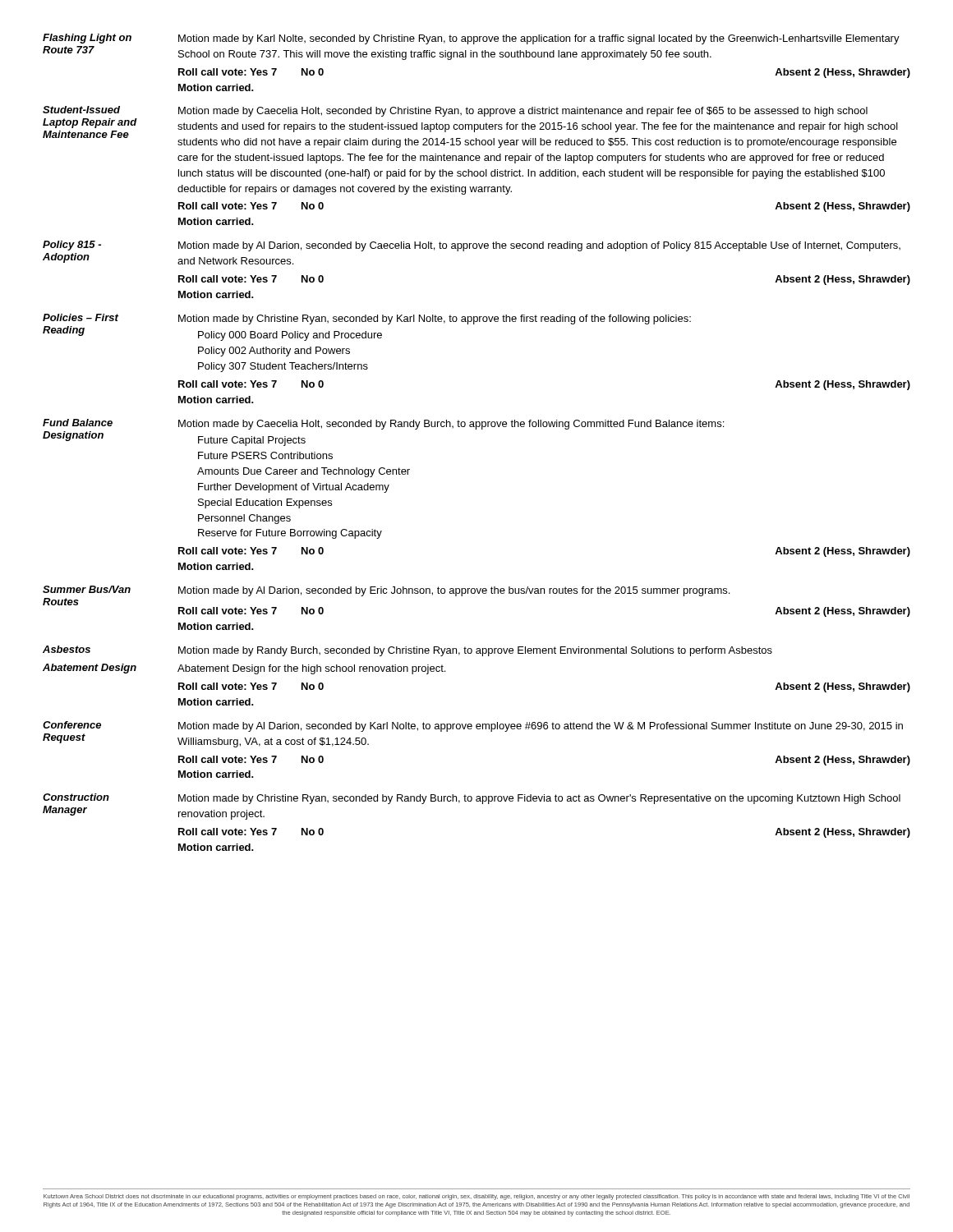Locate the section header that reads "Summer Bus/VanRoutes"
This screenshot has height=1232, width=953.
pos(87,595)
